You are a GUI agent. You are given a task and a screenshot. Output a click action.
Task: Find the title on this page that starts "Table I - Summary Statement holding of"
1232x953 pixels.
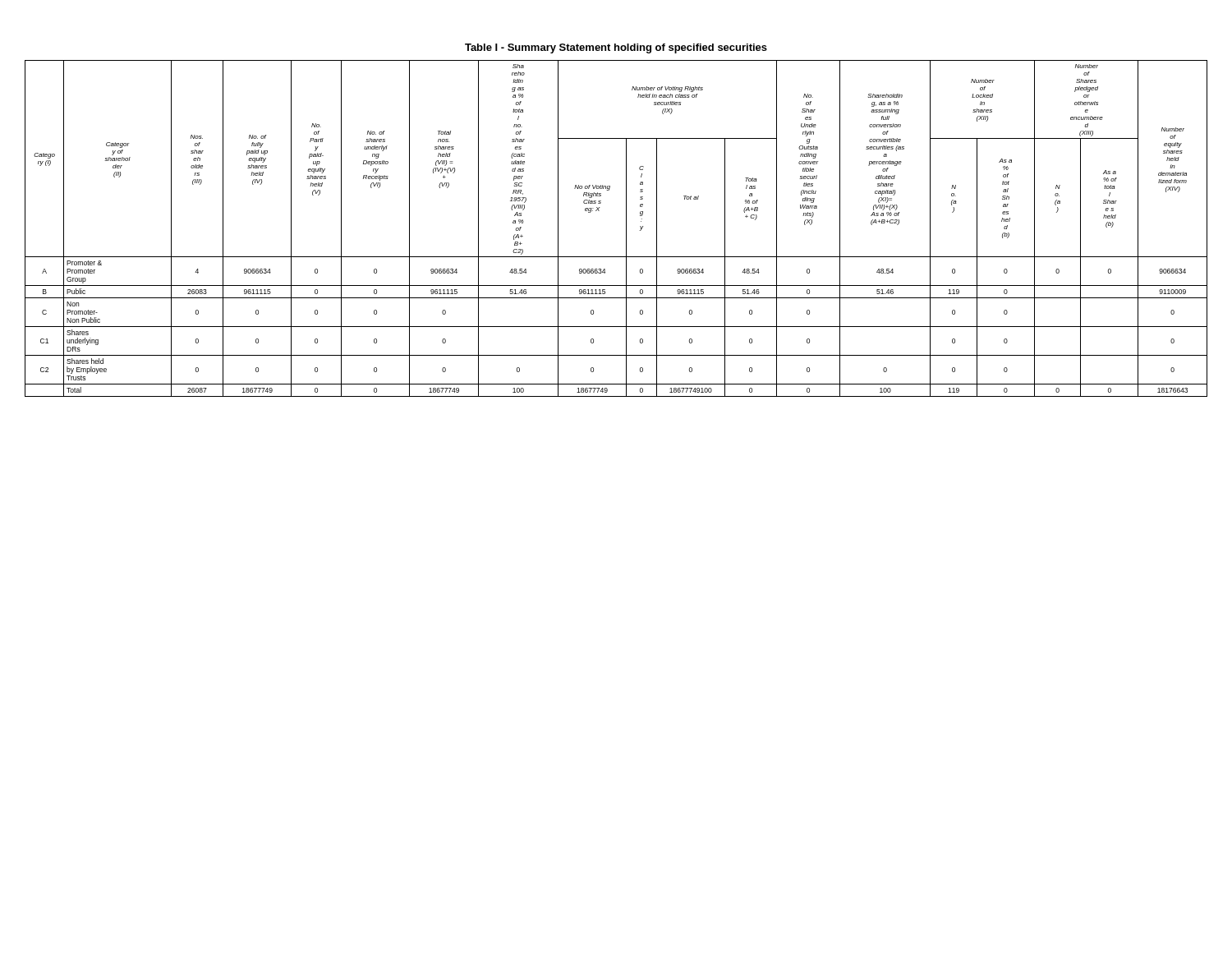pyautogui.click(x=616, y=47)
